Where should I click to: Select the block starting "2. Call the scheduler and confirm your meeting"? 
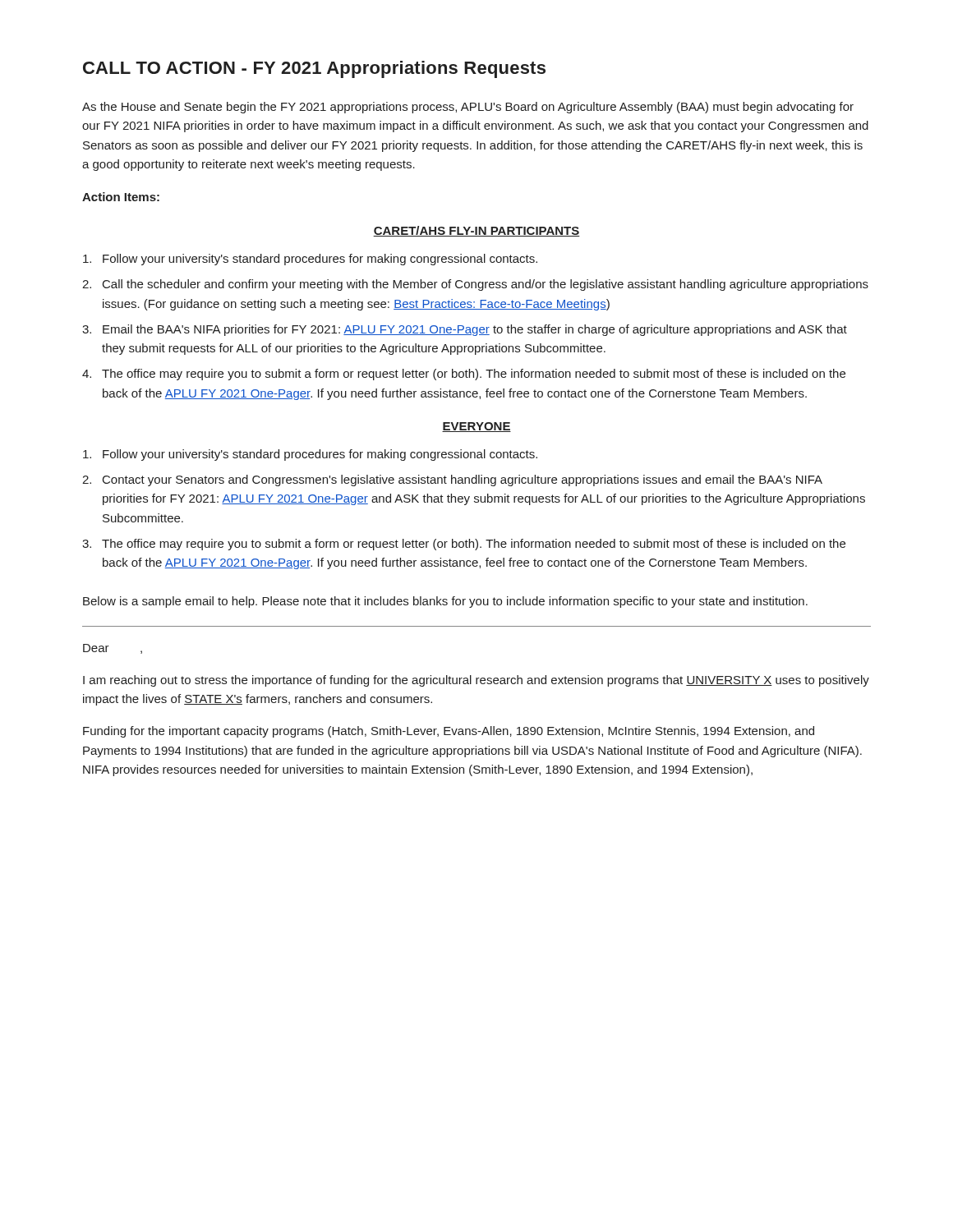coord(476,294)
